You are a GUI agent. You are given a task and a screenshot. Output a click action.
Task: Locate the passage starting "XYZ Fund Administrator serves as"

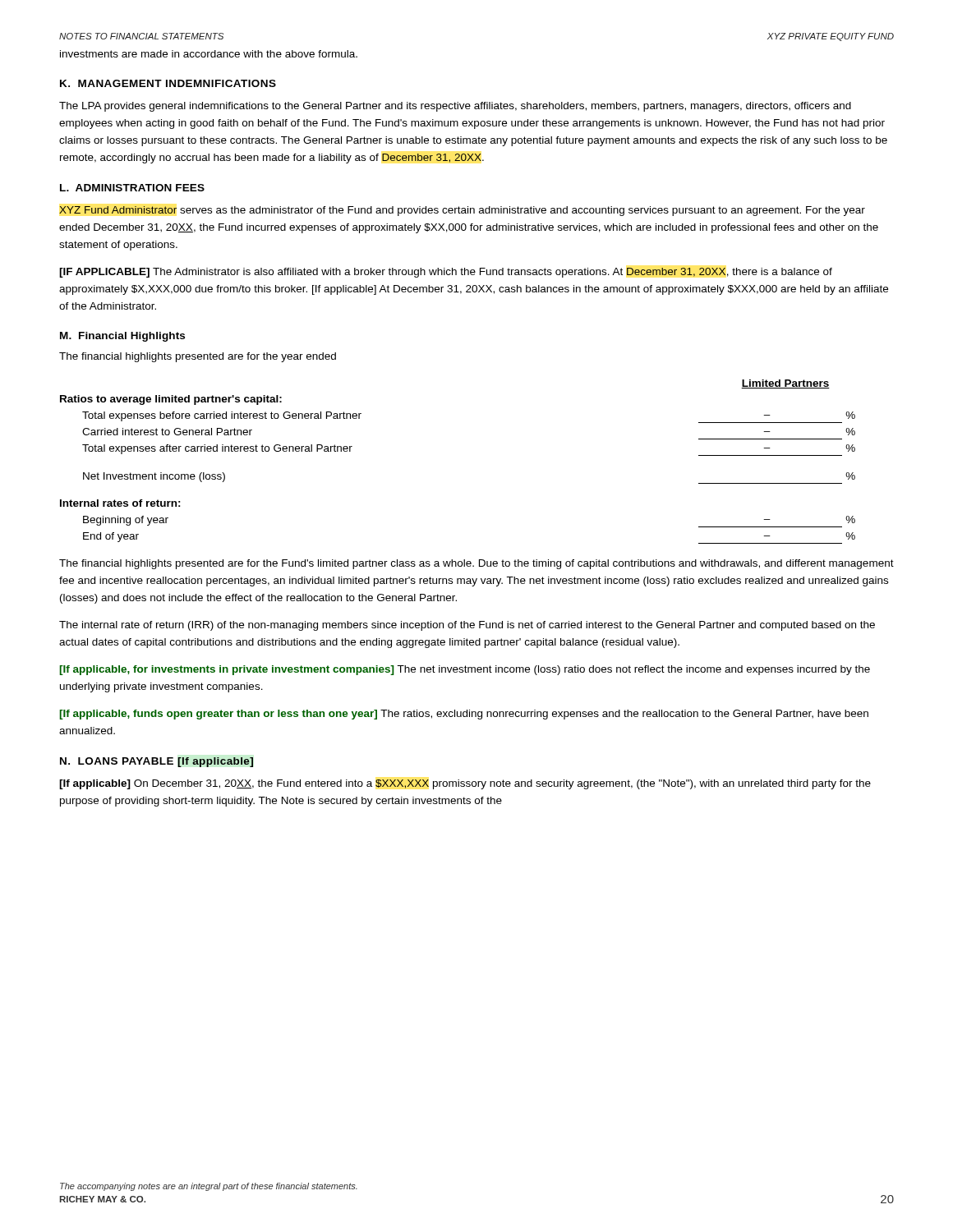click(x=469, y=227)
